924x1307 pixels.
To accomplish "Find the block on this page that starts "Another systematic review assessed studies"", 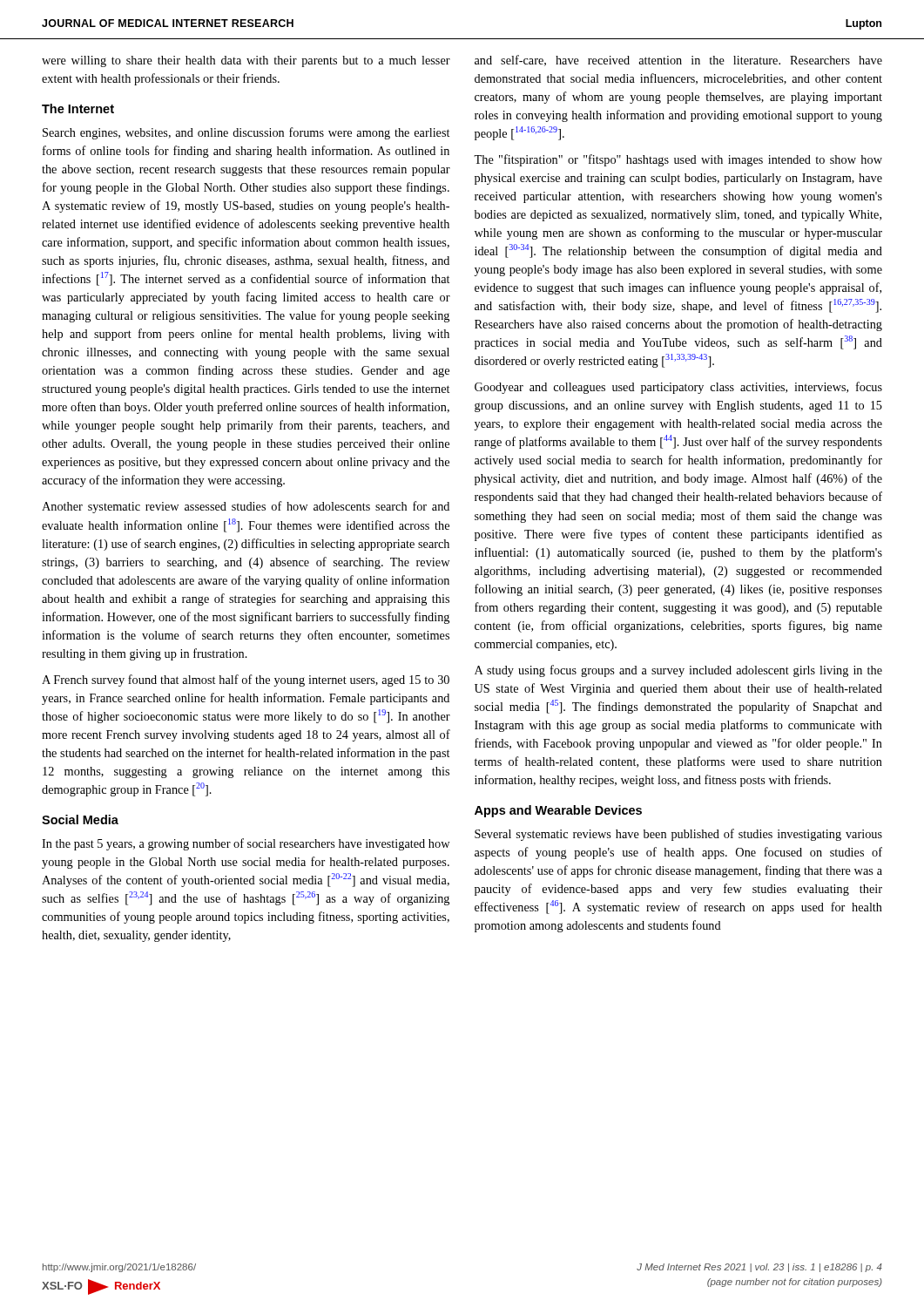I will coord(246,580).
